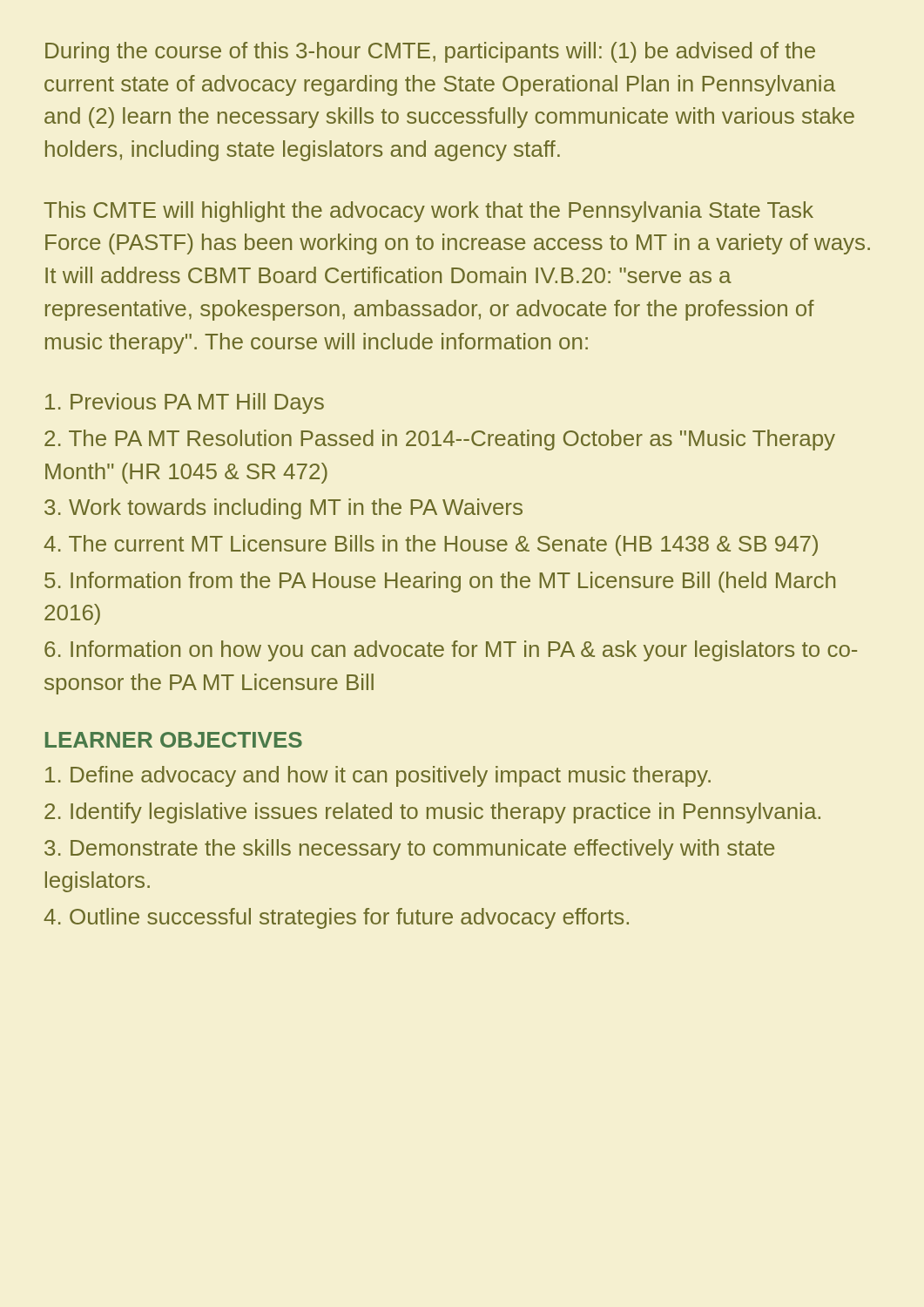Select the list item containing "3. Work towards including MT in the"
Viewport: 924px width, 1307px height.
click(x=283, y=507)
